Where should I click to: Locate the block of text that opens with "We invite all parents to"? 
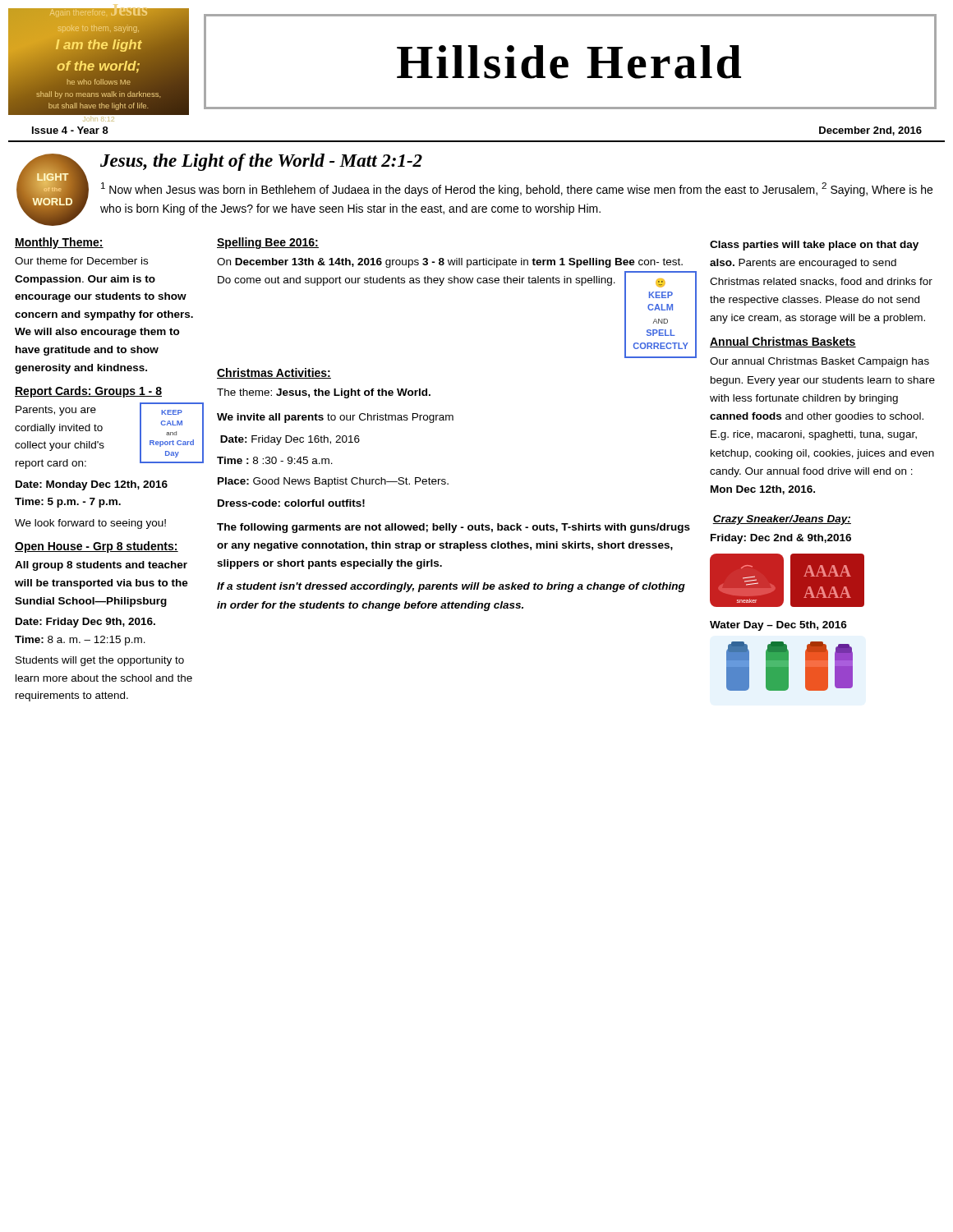pyautogui.click(x=335, y=417)
